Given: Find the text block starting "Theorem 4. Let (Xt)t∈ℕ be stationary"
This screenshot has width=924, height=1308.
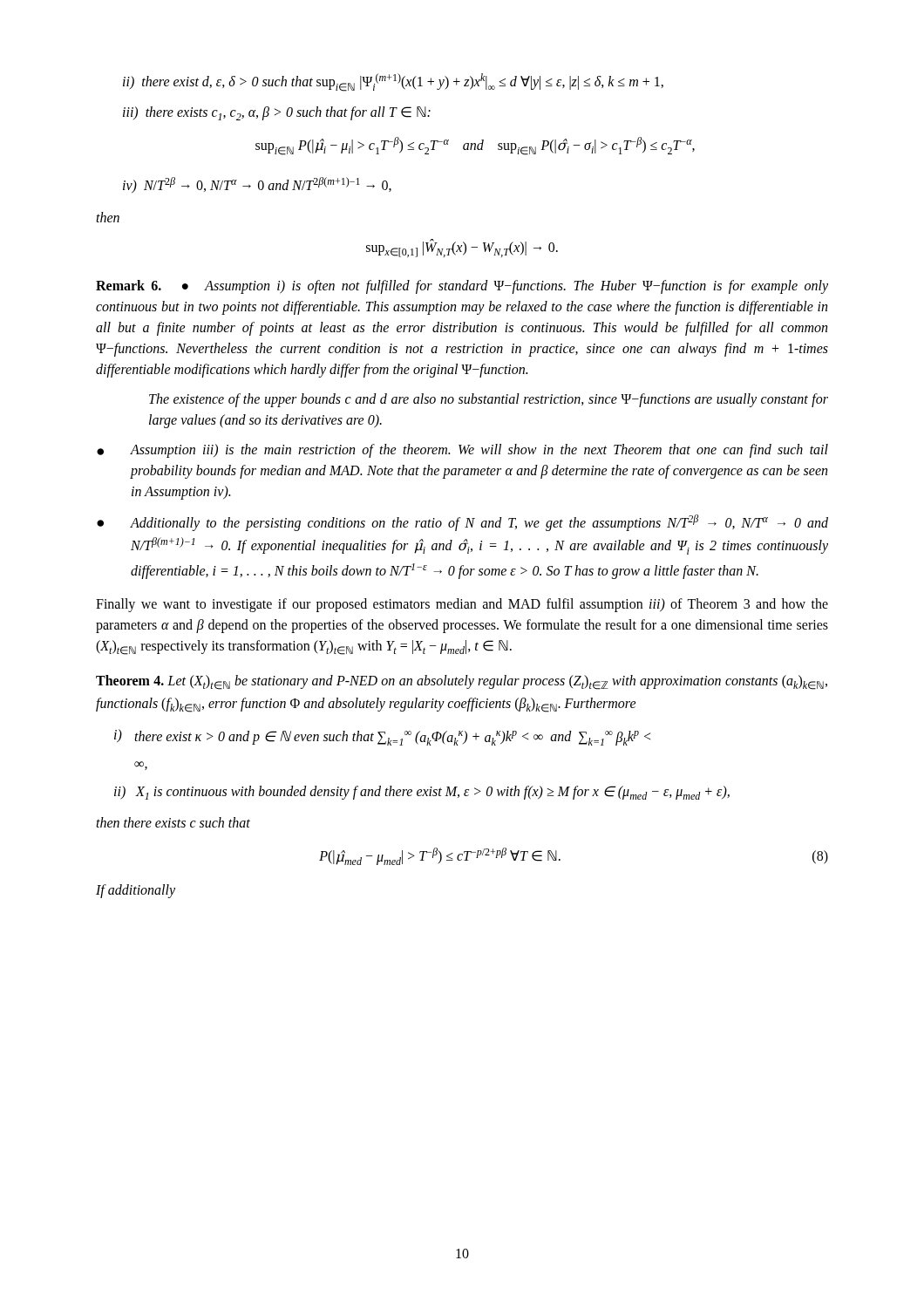Looking at the screenshot, I should [x=462, y=694].
